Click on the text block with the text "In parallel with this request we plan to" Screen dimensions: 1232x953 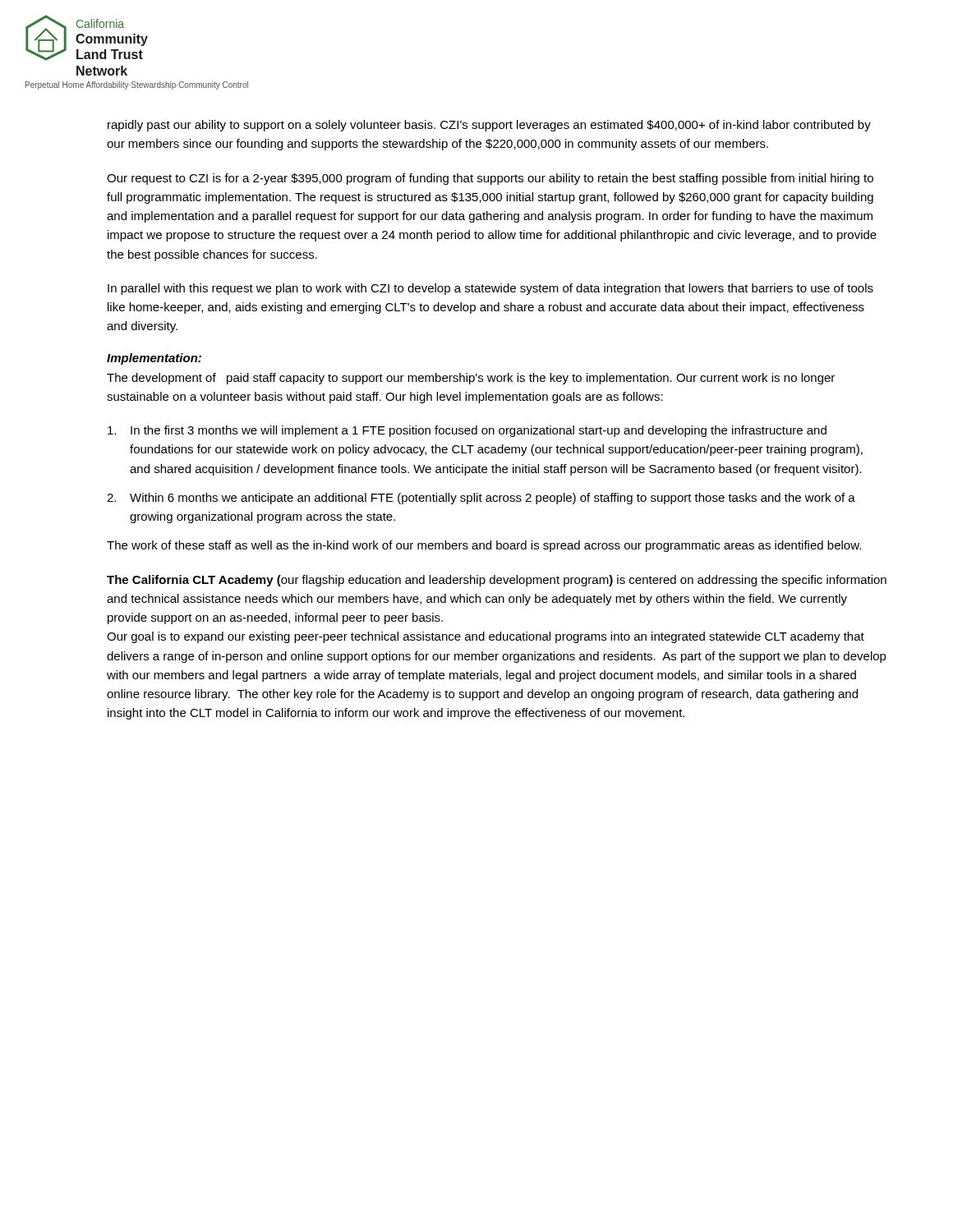[x=490, y=307]
